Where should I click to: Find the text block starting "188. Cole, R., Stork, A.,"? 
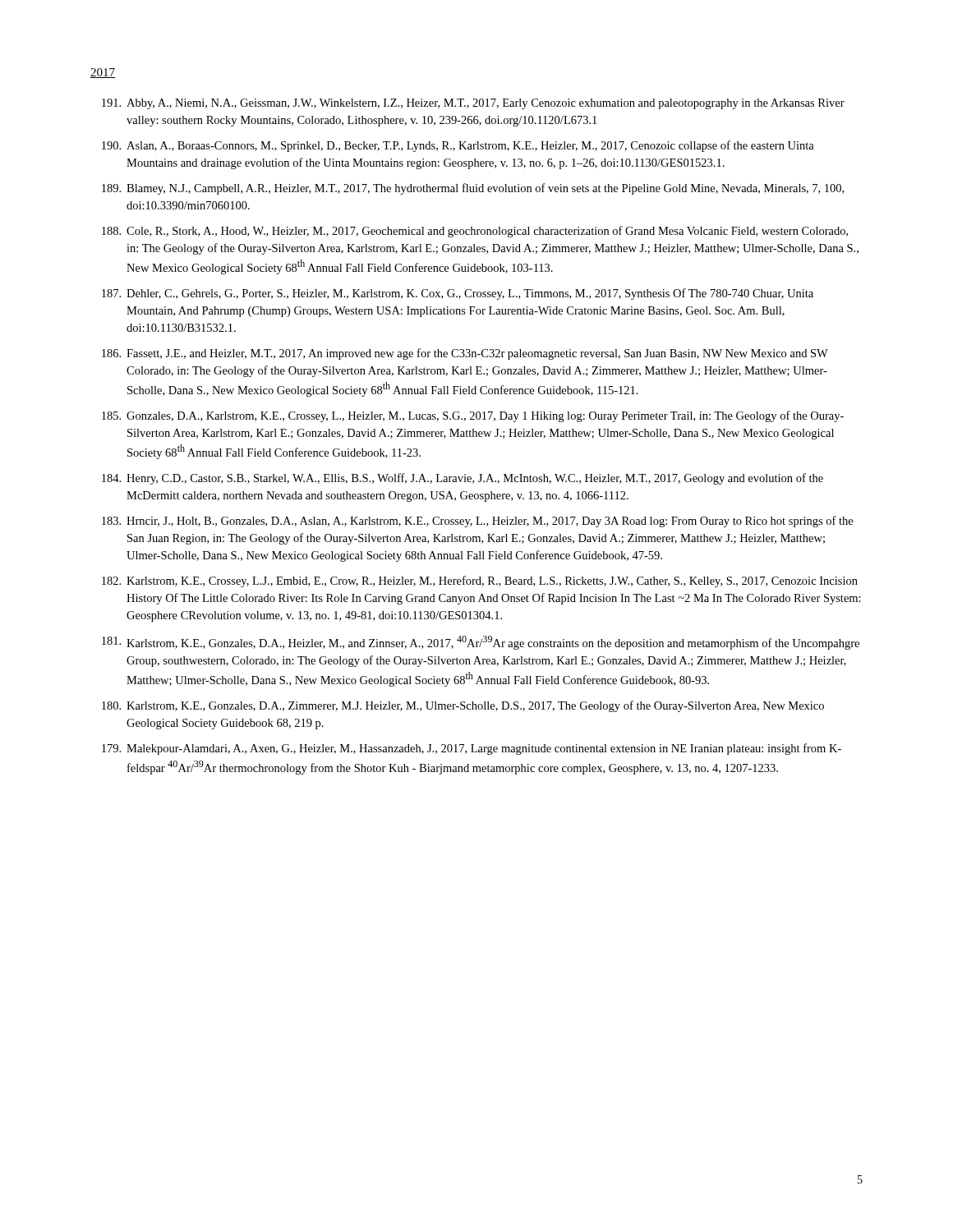pyautogui.click(x=476, y=250)
